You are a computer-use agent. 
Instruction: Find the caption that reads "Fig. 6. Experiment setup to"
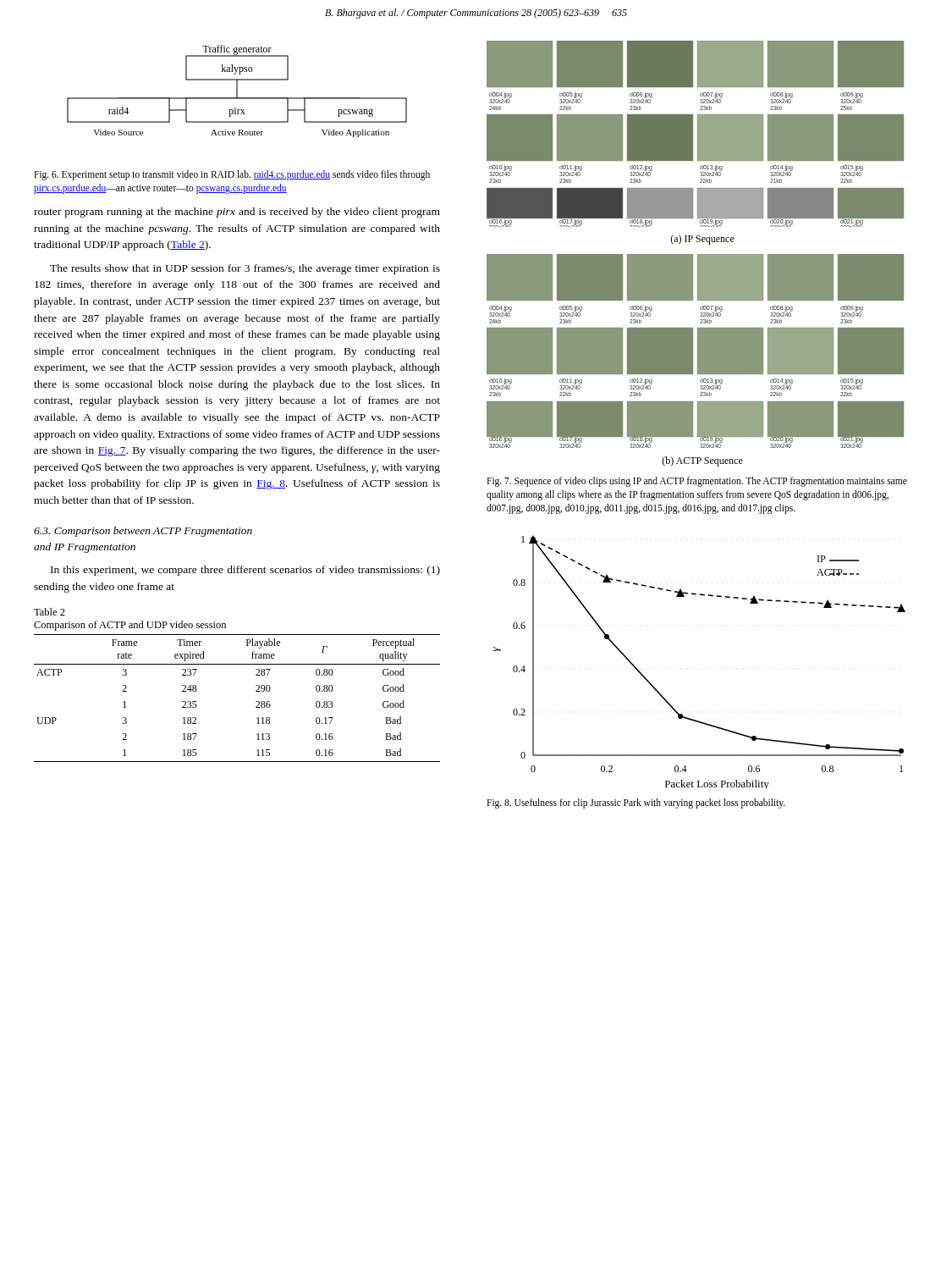click(x=232, y=181)
